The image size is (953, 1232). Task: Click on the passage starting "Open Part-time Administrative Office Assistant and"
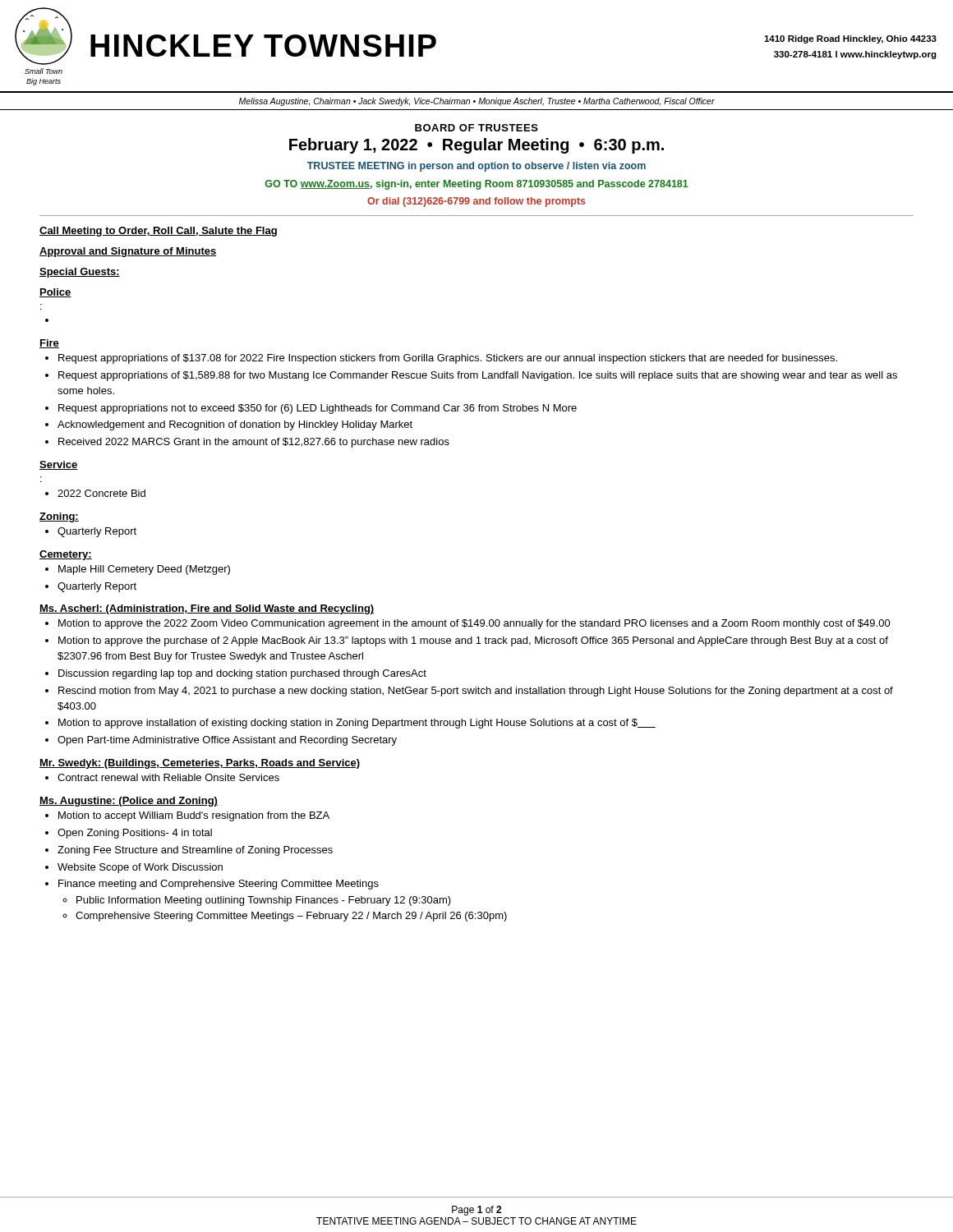click(221, 741)
